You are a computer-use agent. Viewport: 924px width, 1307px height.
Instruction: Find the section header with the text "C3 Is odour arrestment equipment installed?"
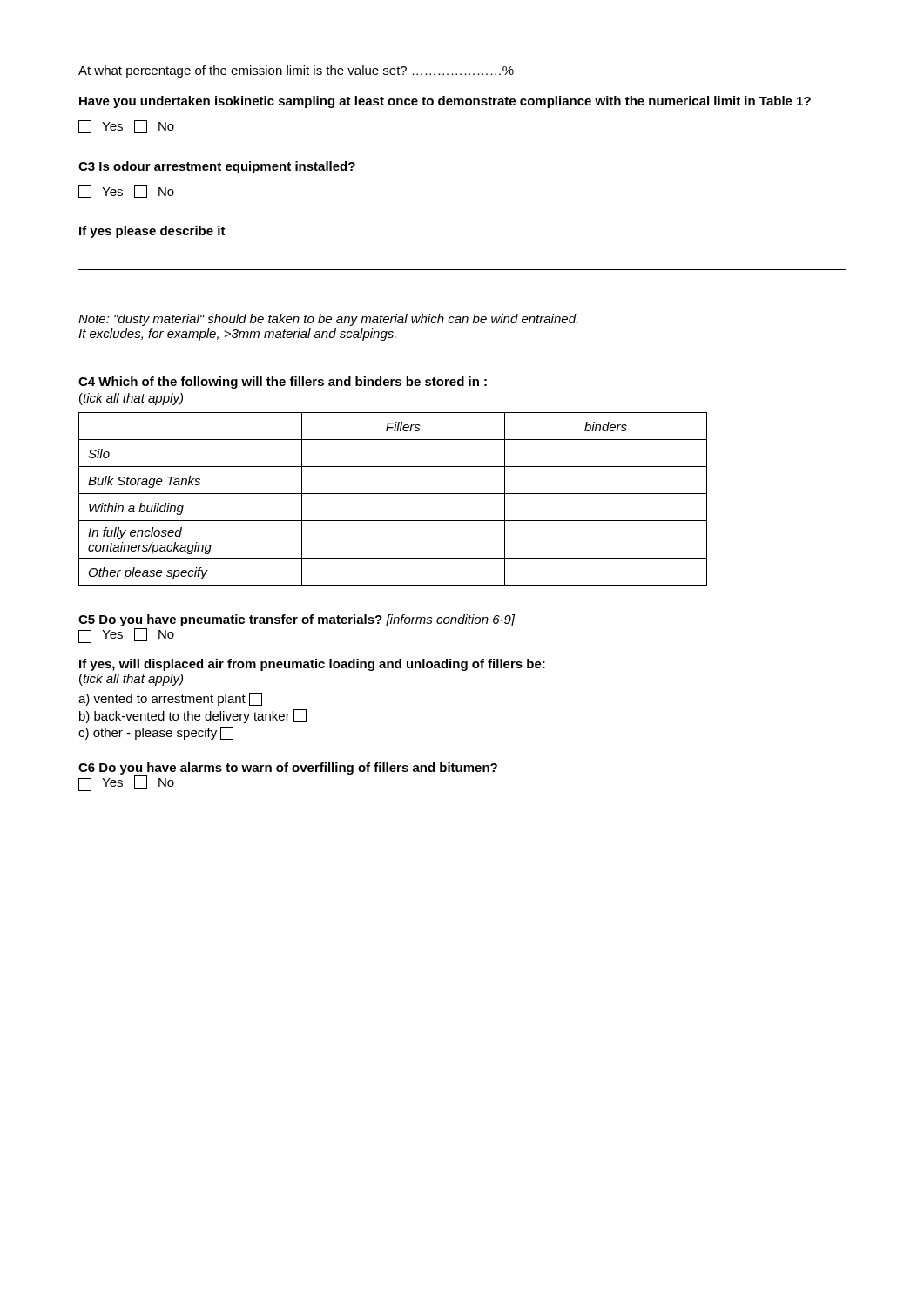[217, 166]
